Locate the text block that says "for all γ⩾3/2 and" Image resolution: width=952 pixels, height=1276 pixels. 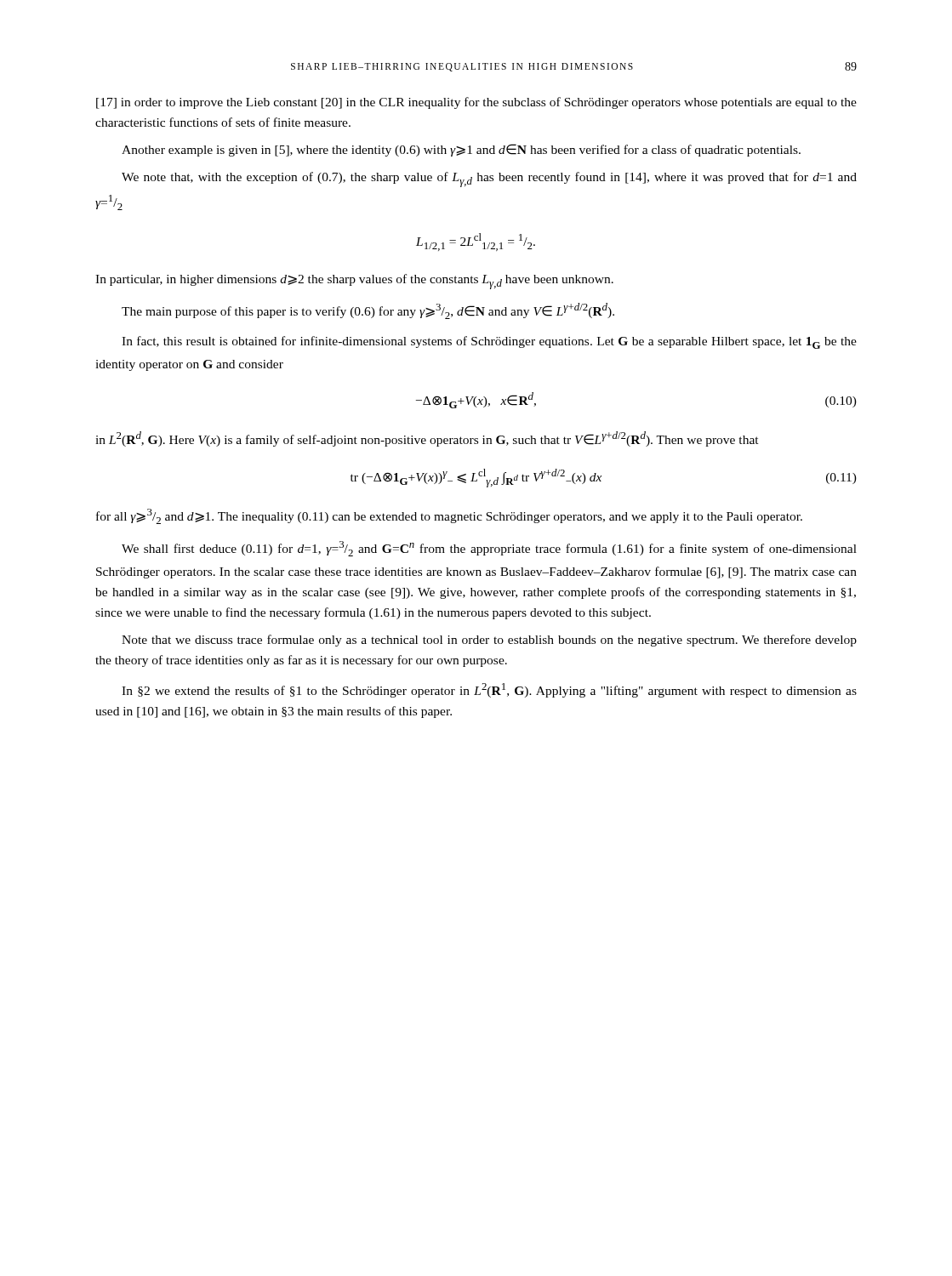(476, 516)
